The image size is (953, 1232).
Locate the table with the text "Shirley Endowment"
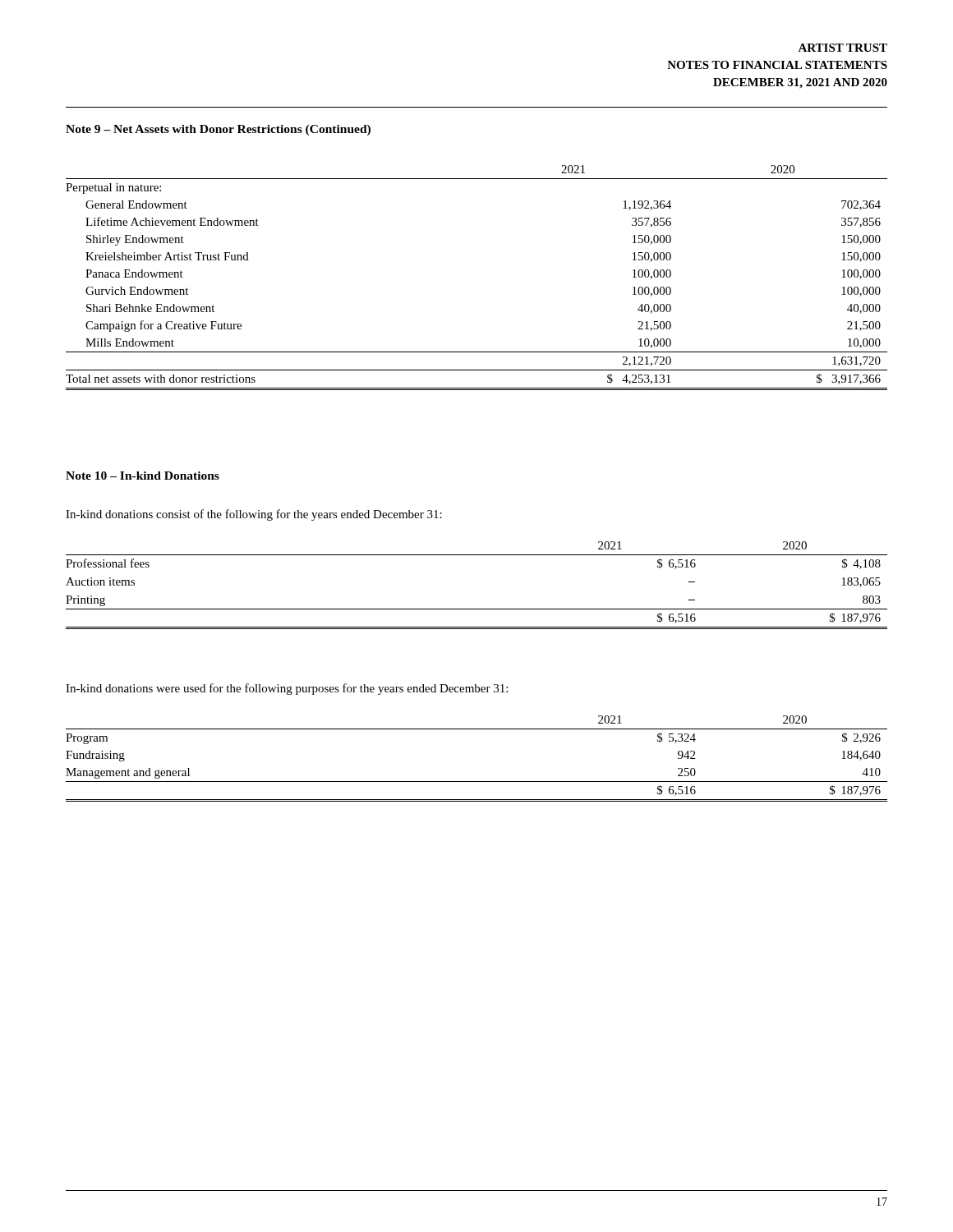[x=476, y=276]
